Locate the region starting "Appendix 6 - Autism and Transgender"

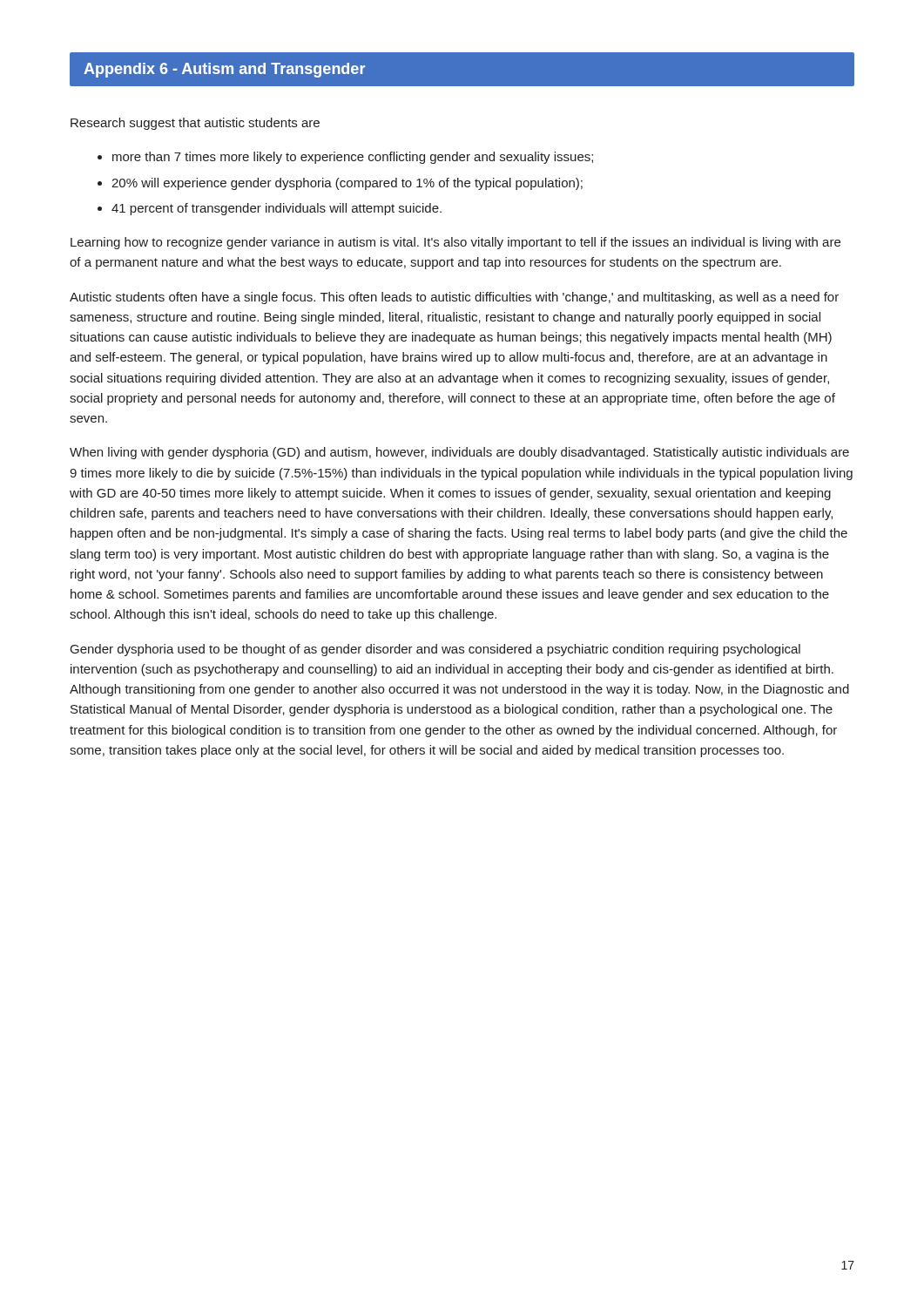pyautogui.click(x=224, y=69)
